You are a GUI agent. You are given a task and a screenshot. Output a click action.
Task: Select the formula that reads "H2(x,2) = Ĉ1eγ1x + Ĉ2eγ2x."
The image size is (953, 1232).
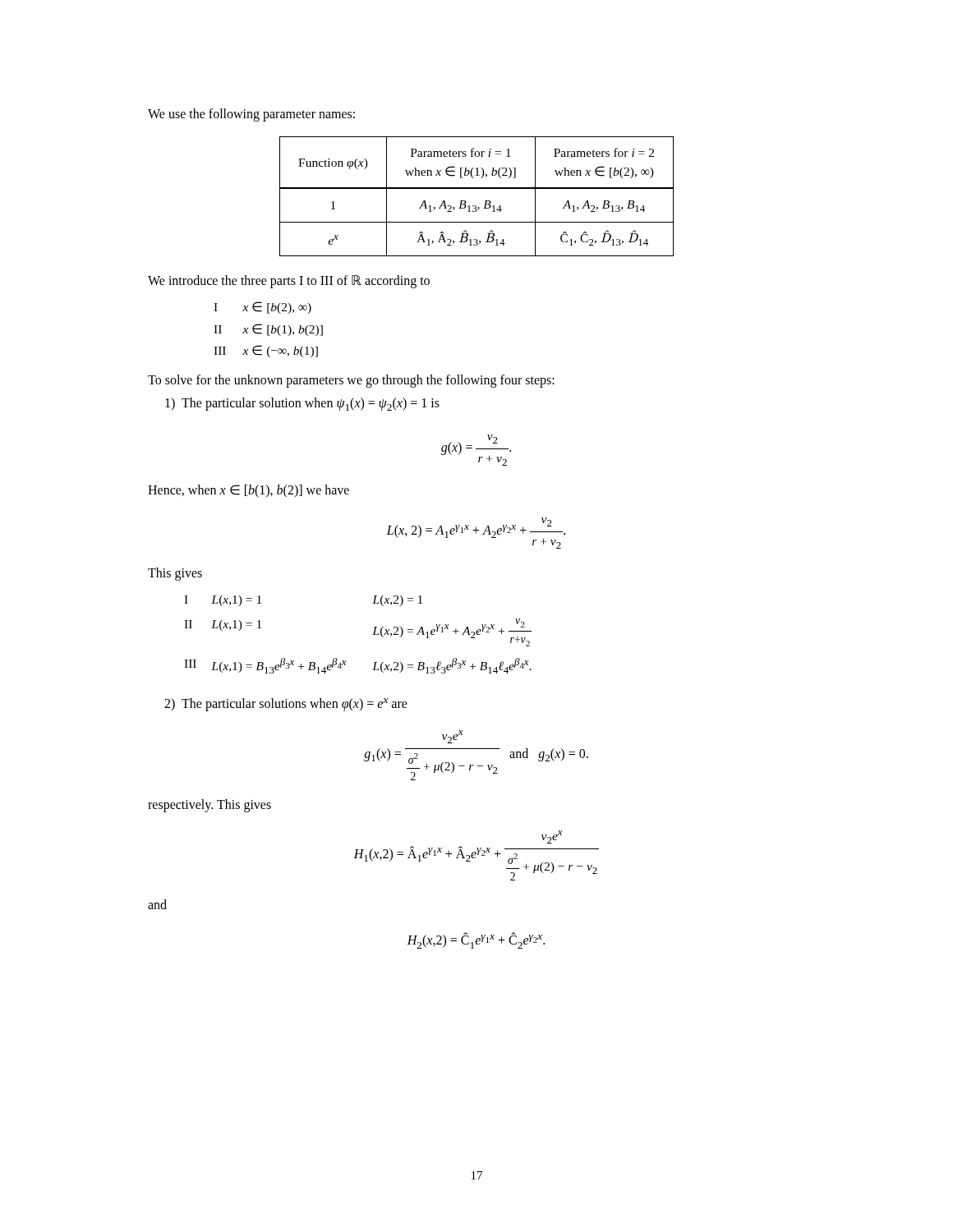click(x=476, y=941)
